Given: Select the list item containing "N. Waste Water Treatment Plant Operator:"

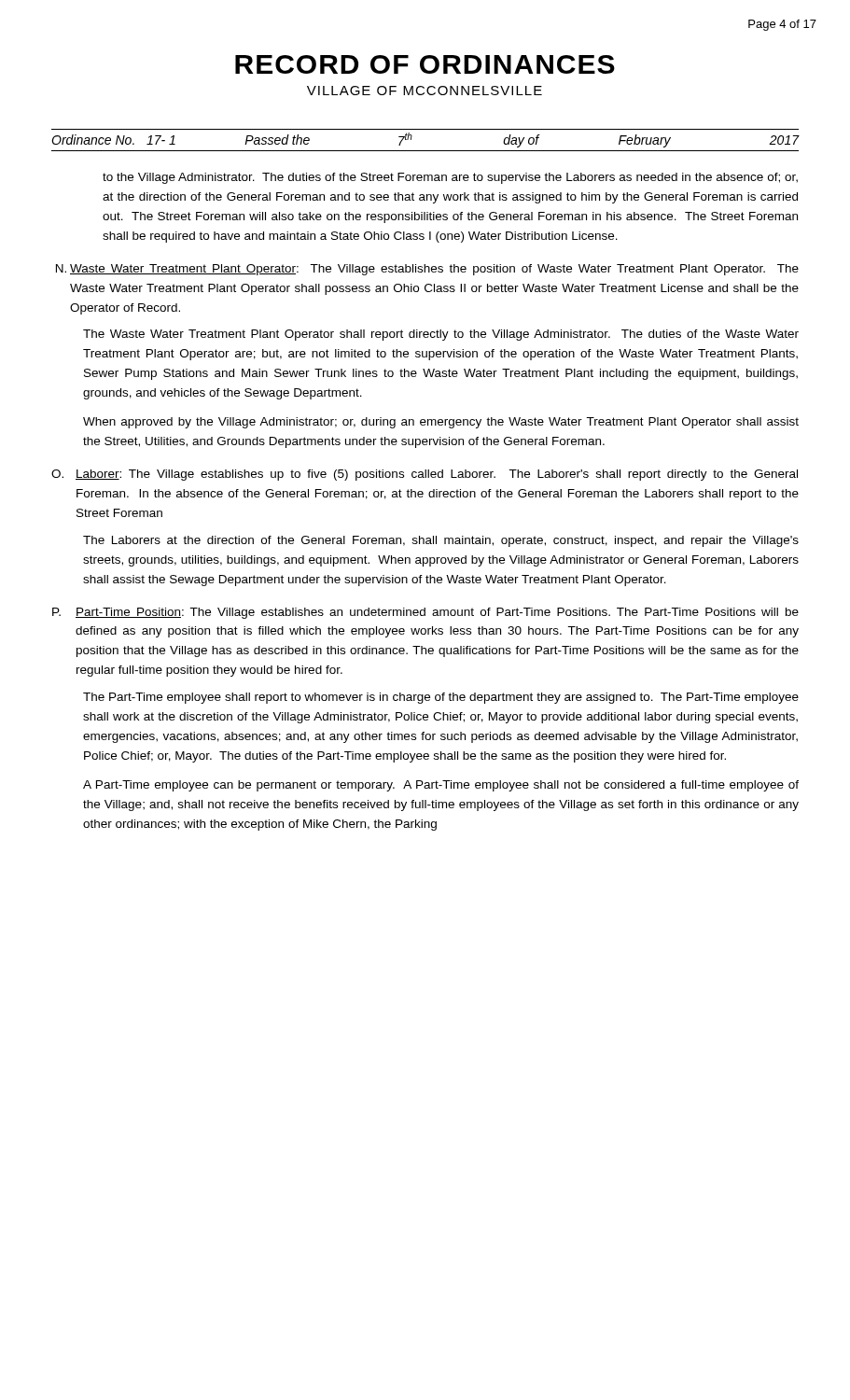Looking at the screenshot, I should 425,288.
